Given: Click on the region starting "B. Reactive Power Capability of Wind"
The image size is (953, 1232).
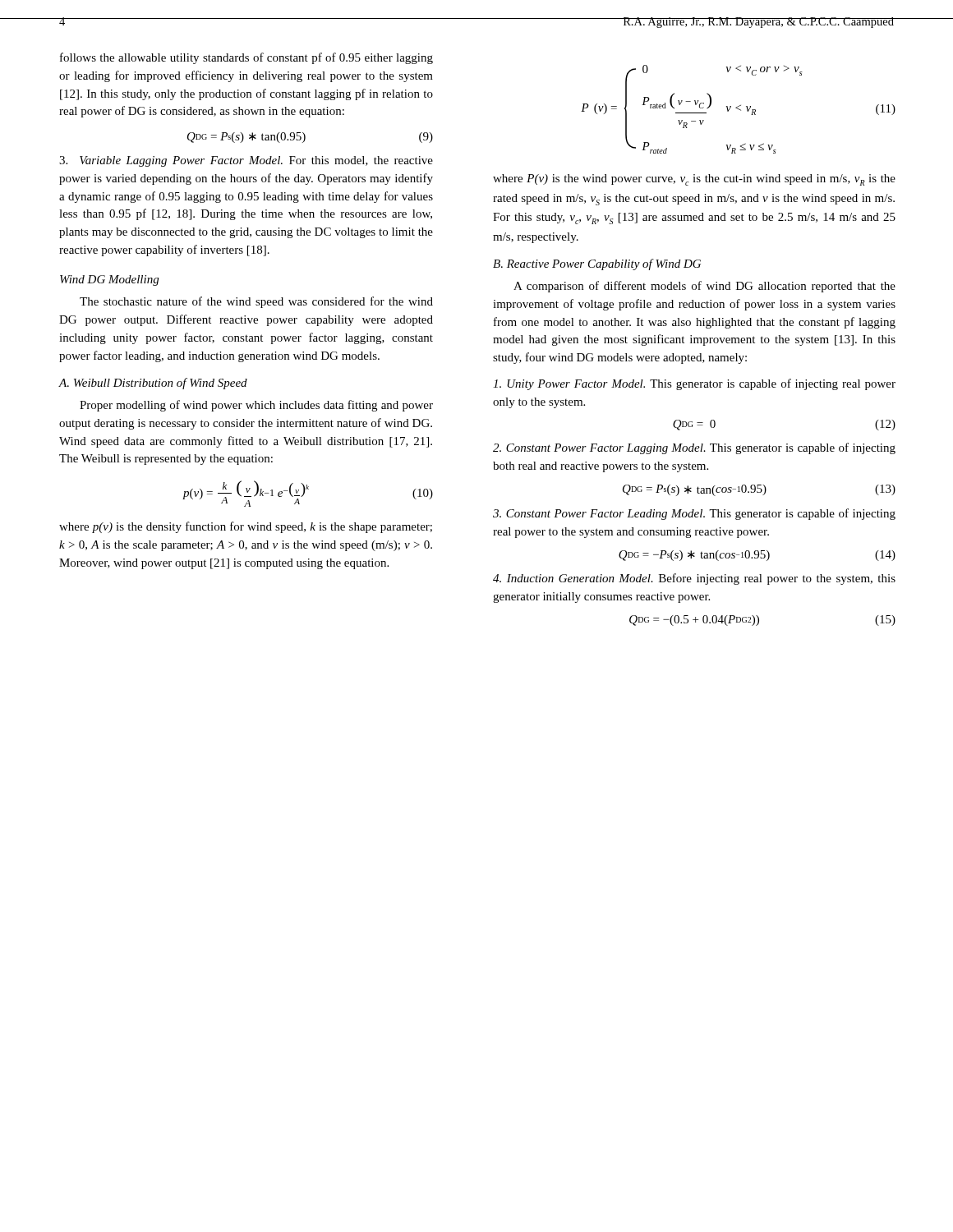Looking at the screenshot, I should pos(694,265).
